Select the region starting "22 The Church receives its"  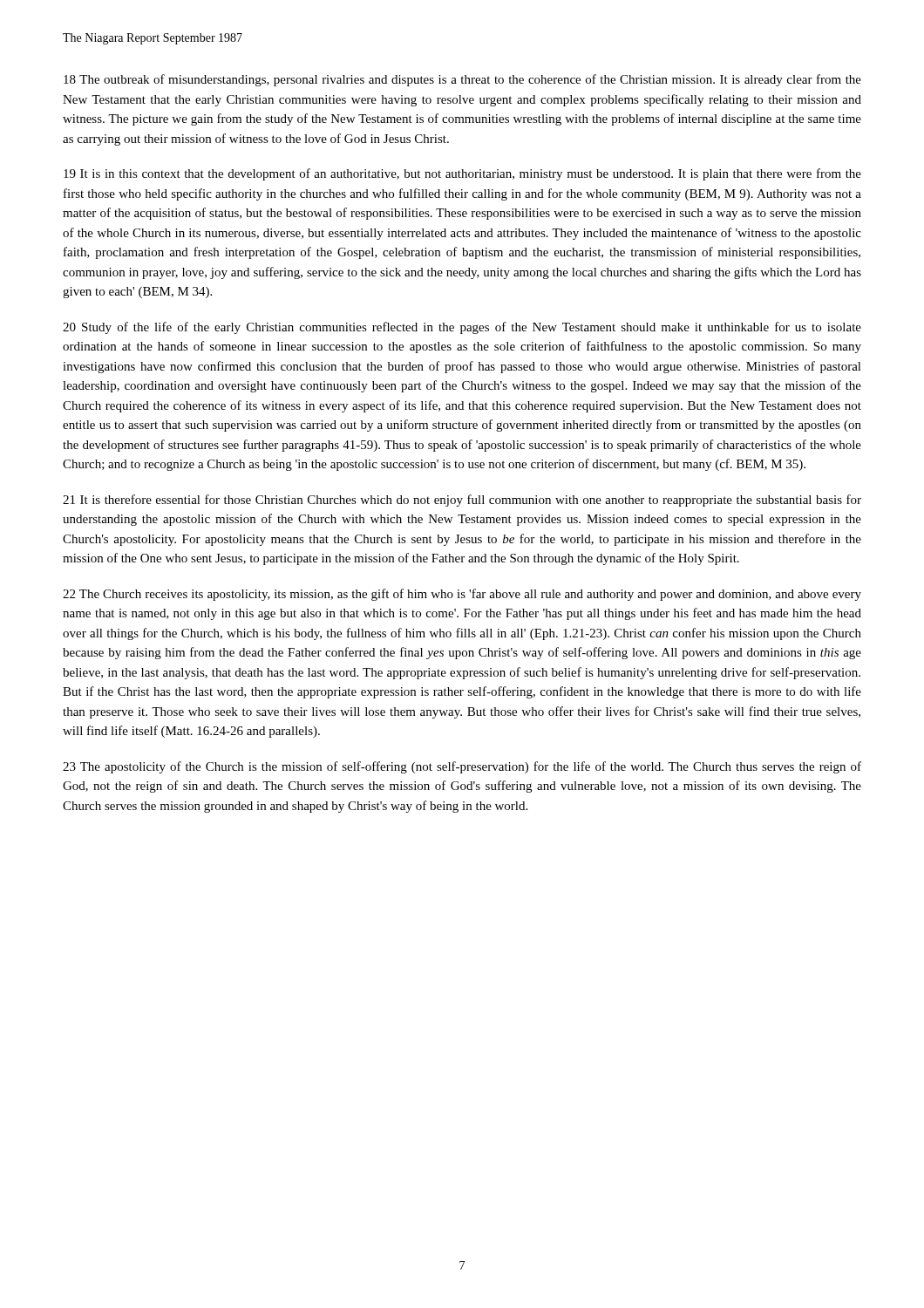[x=462, y=662]
